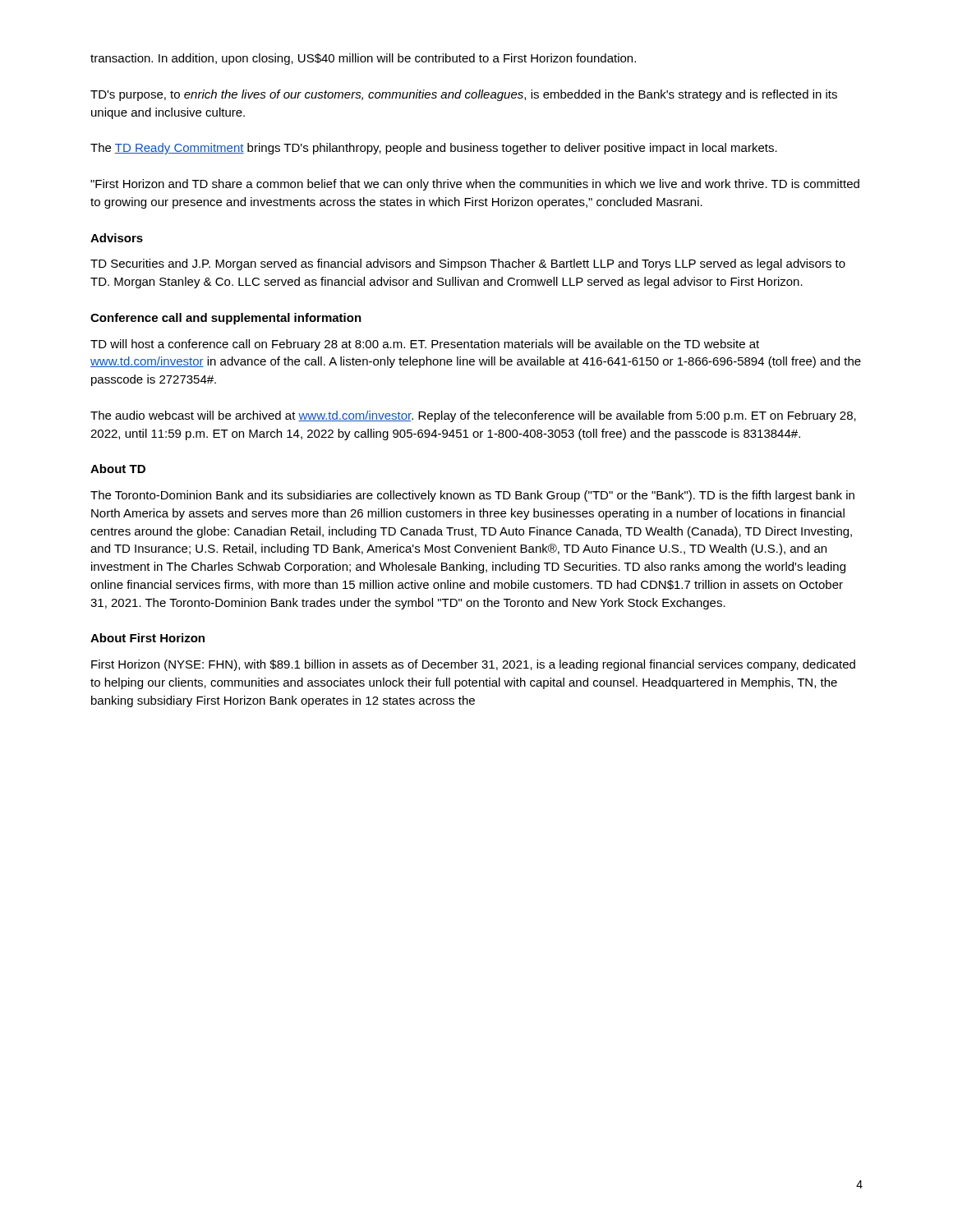The height and width of the screenshot is (1232, 953).
Task: Navigate to the text starting "transaction. In addition, upon closing, US$40"
Action: pyautogui.click(x=364, y=58)
